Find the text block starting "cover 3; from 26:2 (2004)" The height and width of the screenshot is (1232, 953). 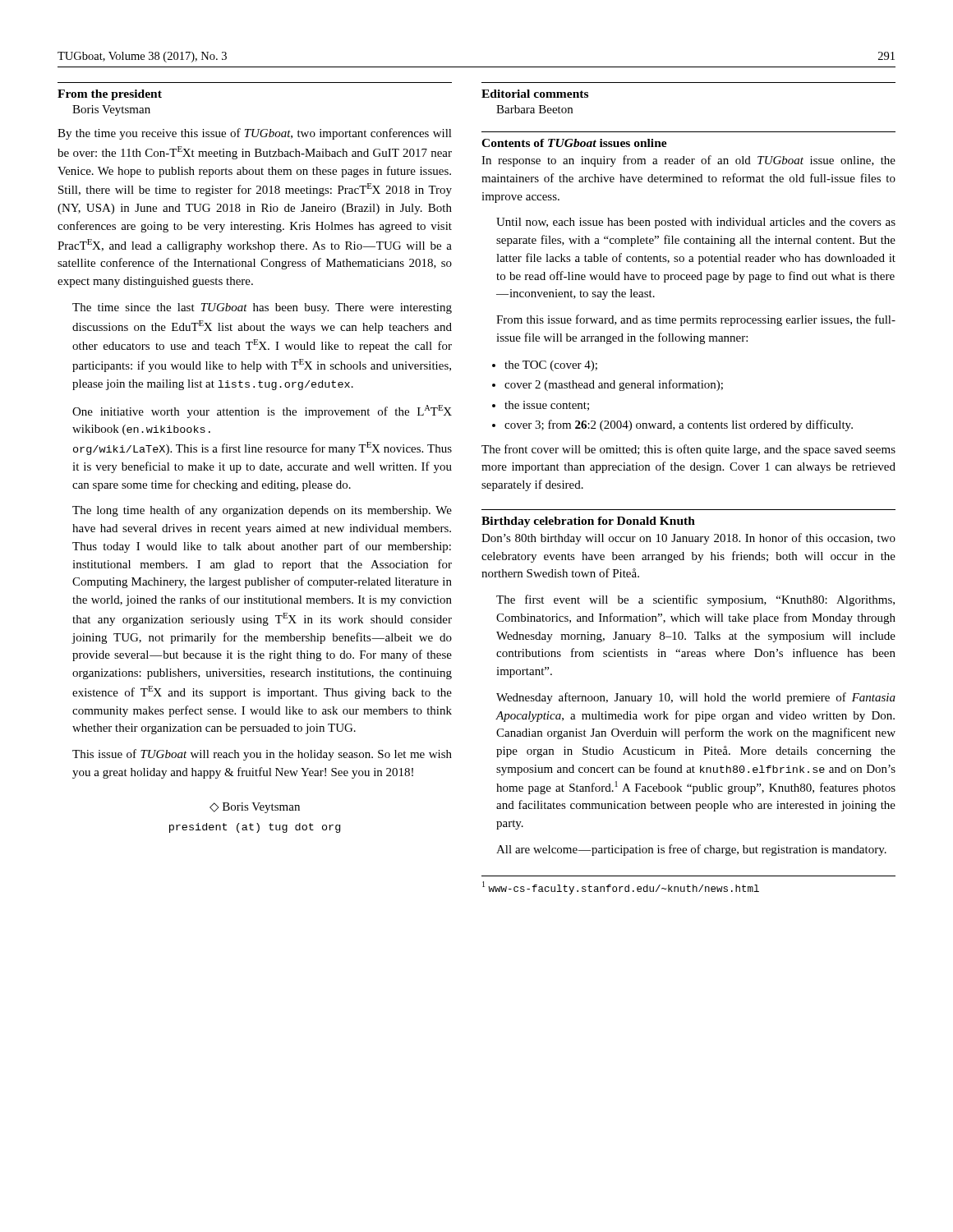[679, 425]
